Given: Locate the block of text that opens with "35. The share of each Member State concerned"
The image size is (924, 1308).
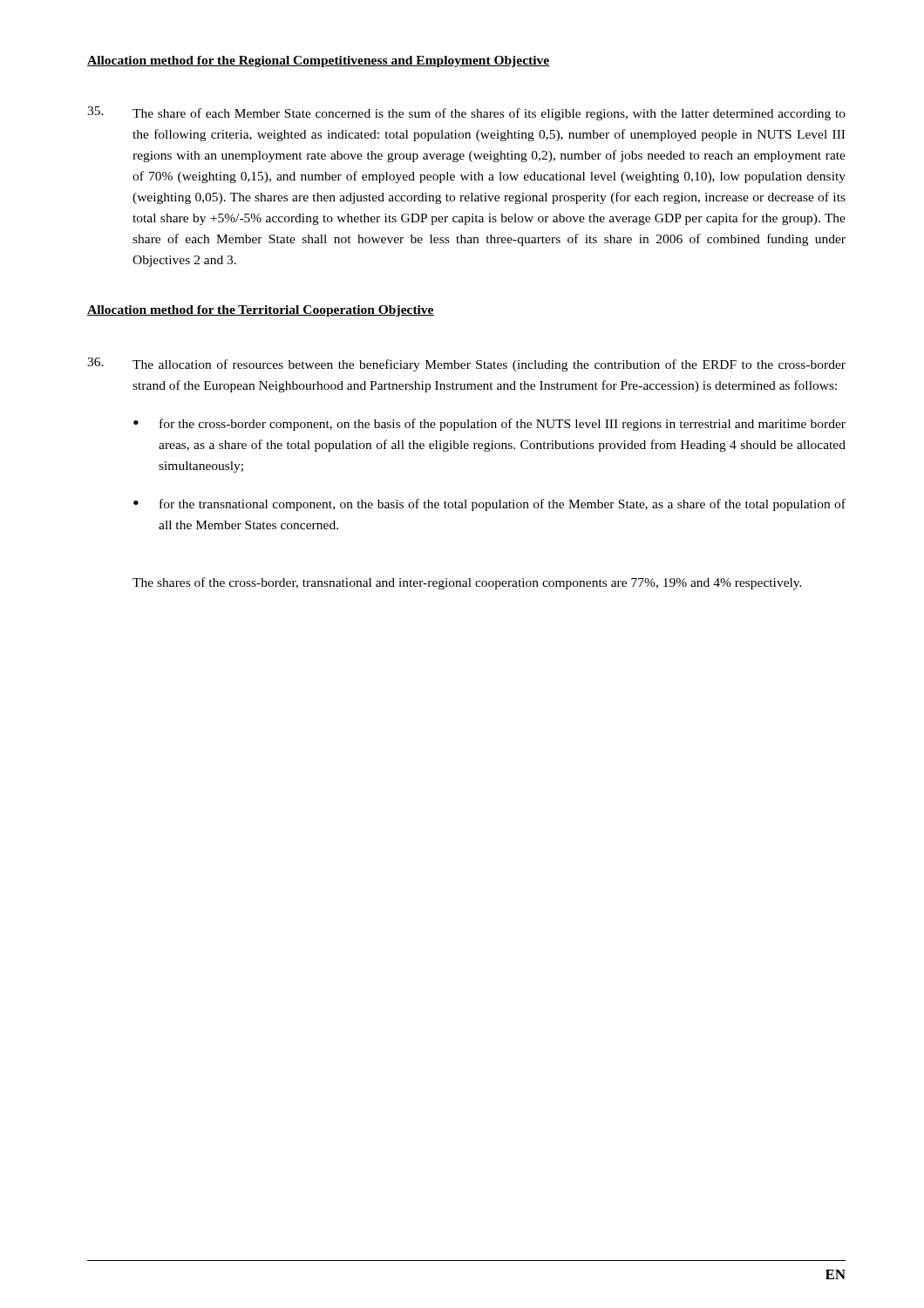Looking at the screenshot, I should click(466, 187).
